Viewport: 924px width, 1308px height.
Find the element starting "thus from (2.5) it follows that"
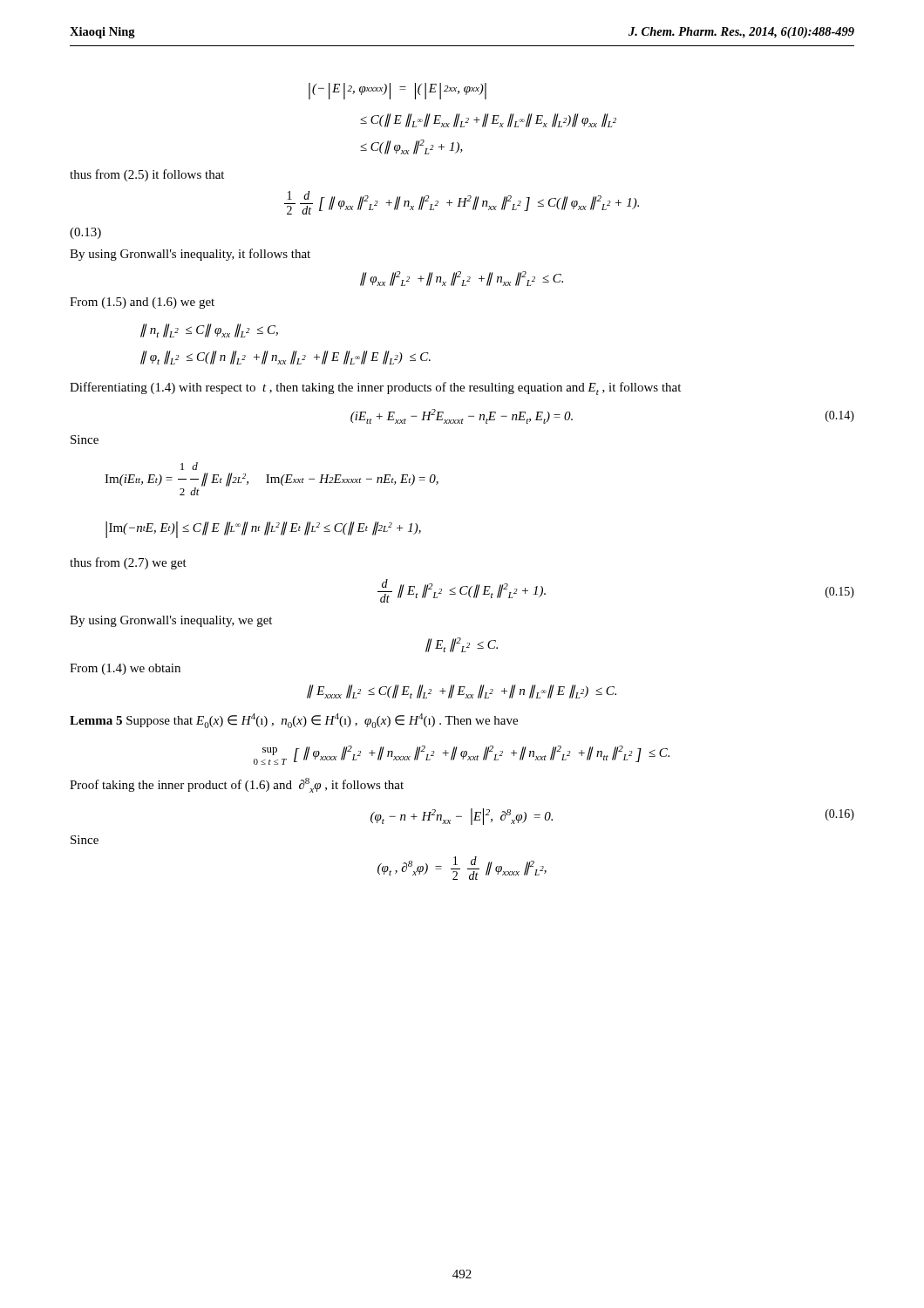pyautogui.click(x=147, y=175)
